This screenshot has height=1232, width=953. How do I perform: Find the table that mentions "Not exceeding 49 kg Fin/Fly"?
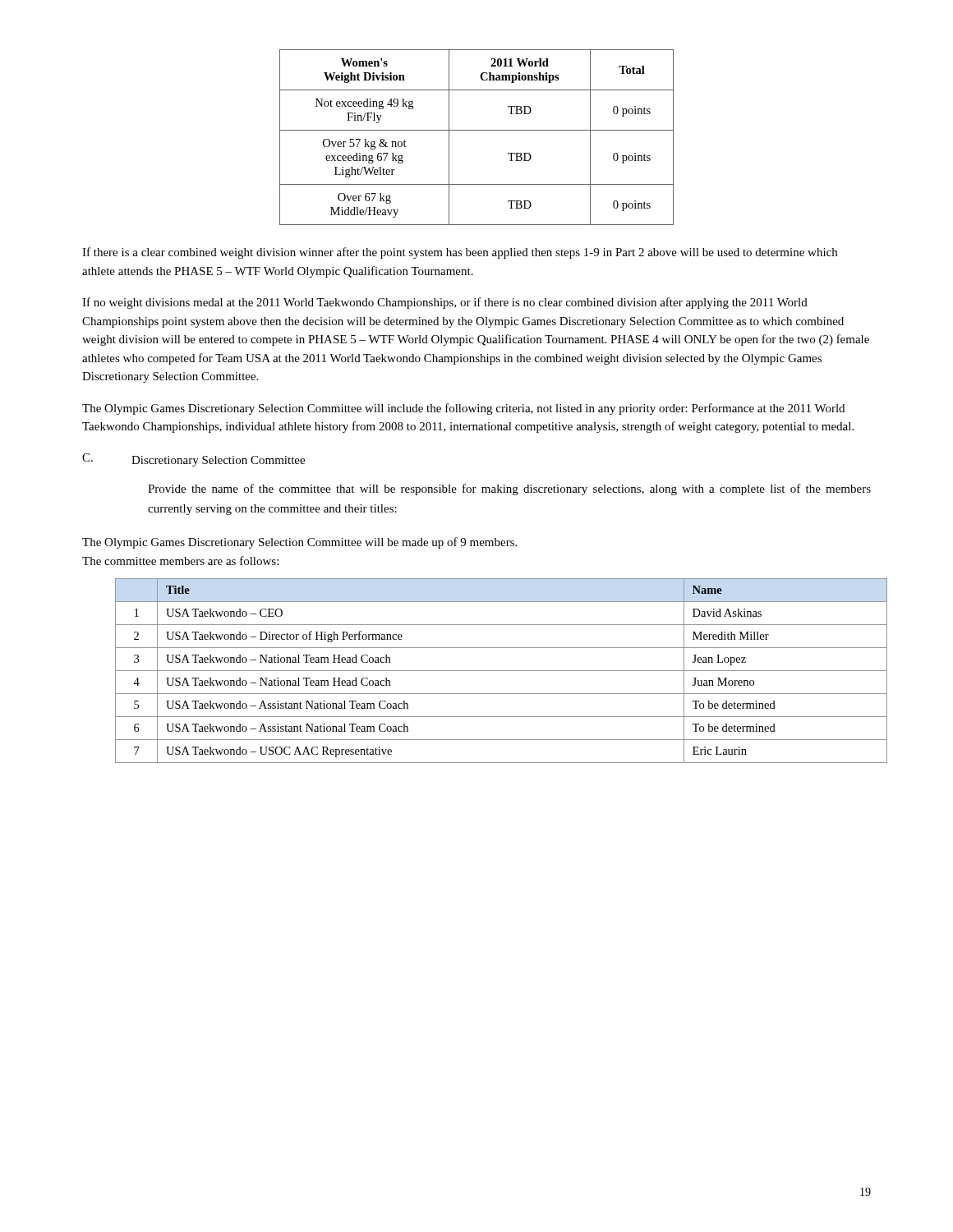tap(476, 137)
